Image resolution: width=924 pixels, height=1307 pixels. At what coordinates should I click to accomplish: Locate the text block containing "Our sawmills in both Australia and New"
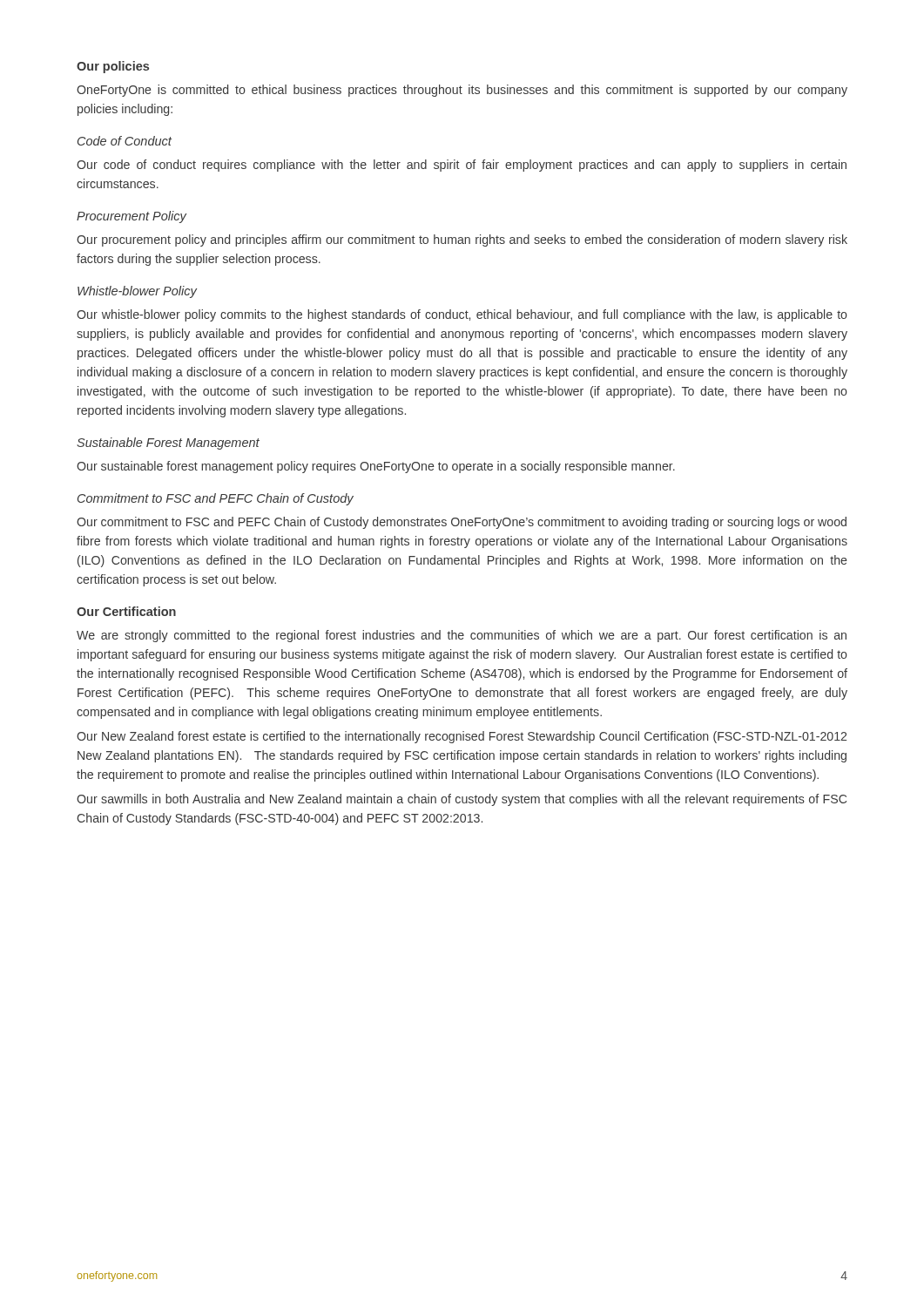(462, 809)
